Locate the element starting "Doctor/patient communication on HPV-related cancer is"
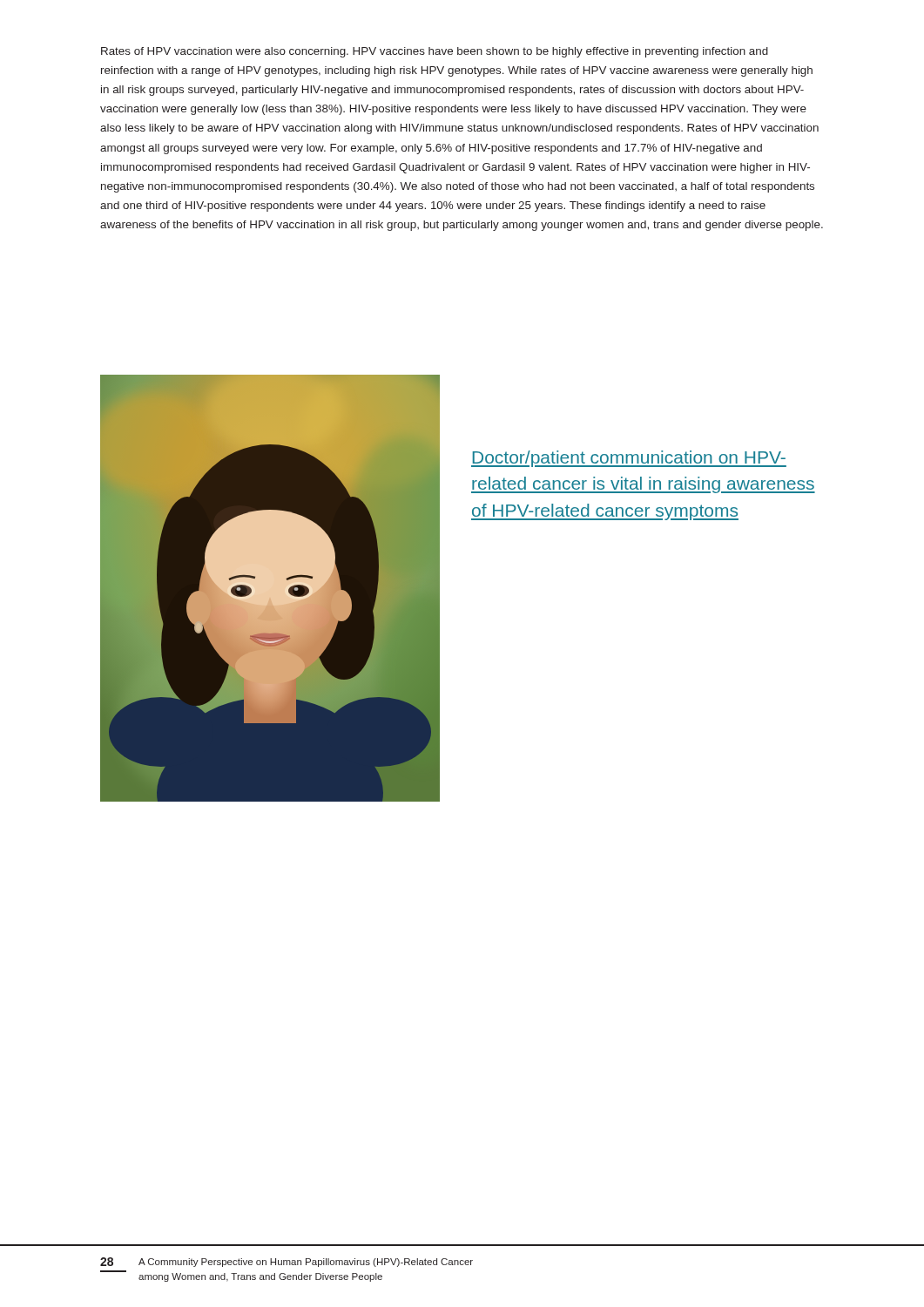 647,484
